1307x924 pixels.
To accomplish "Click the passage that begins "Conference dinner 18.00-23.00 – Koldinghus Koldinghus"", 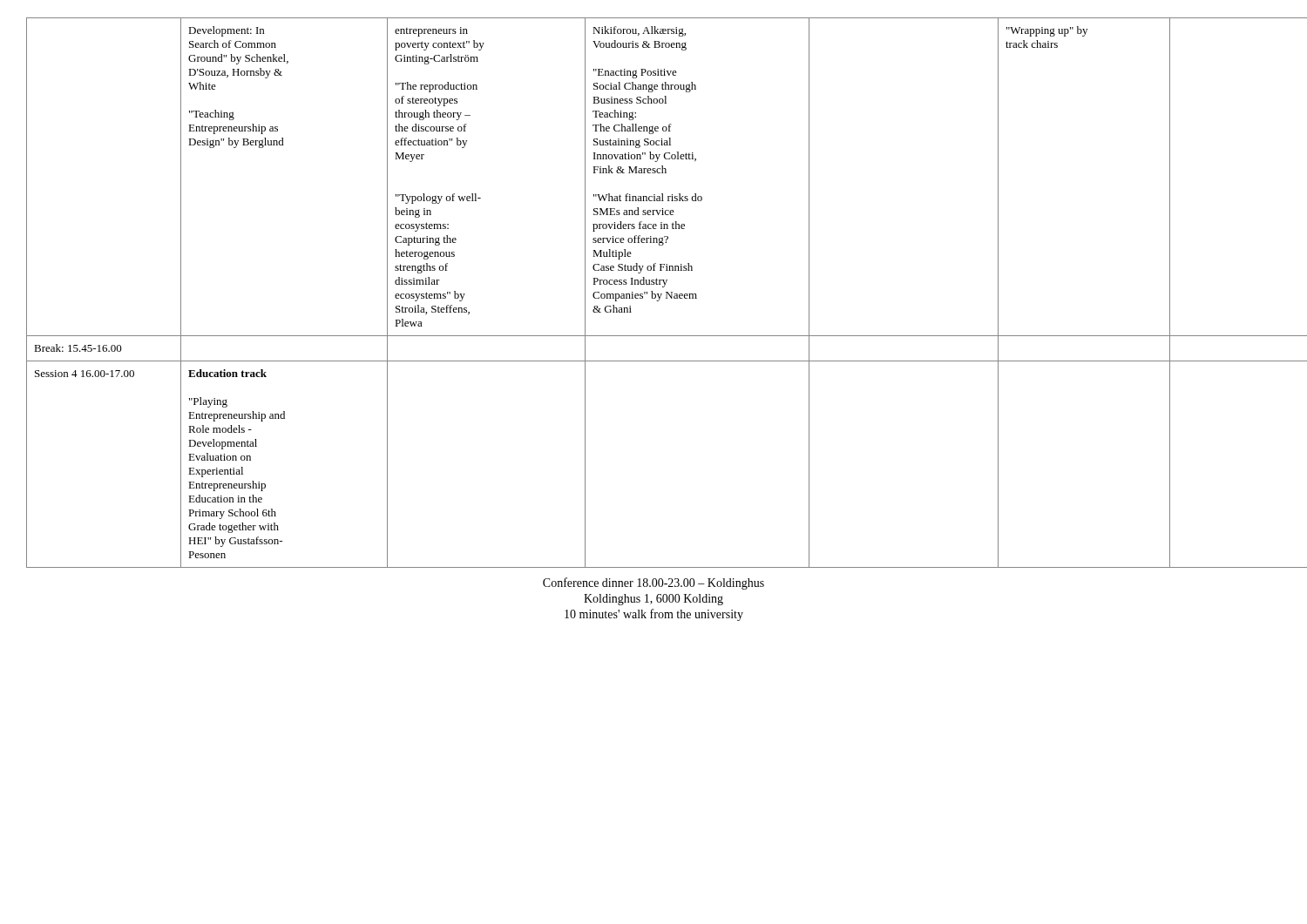I will 654,599.
